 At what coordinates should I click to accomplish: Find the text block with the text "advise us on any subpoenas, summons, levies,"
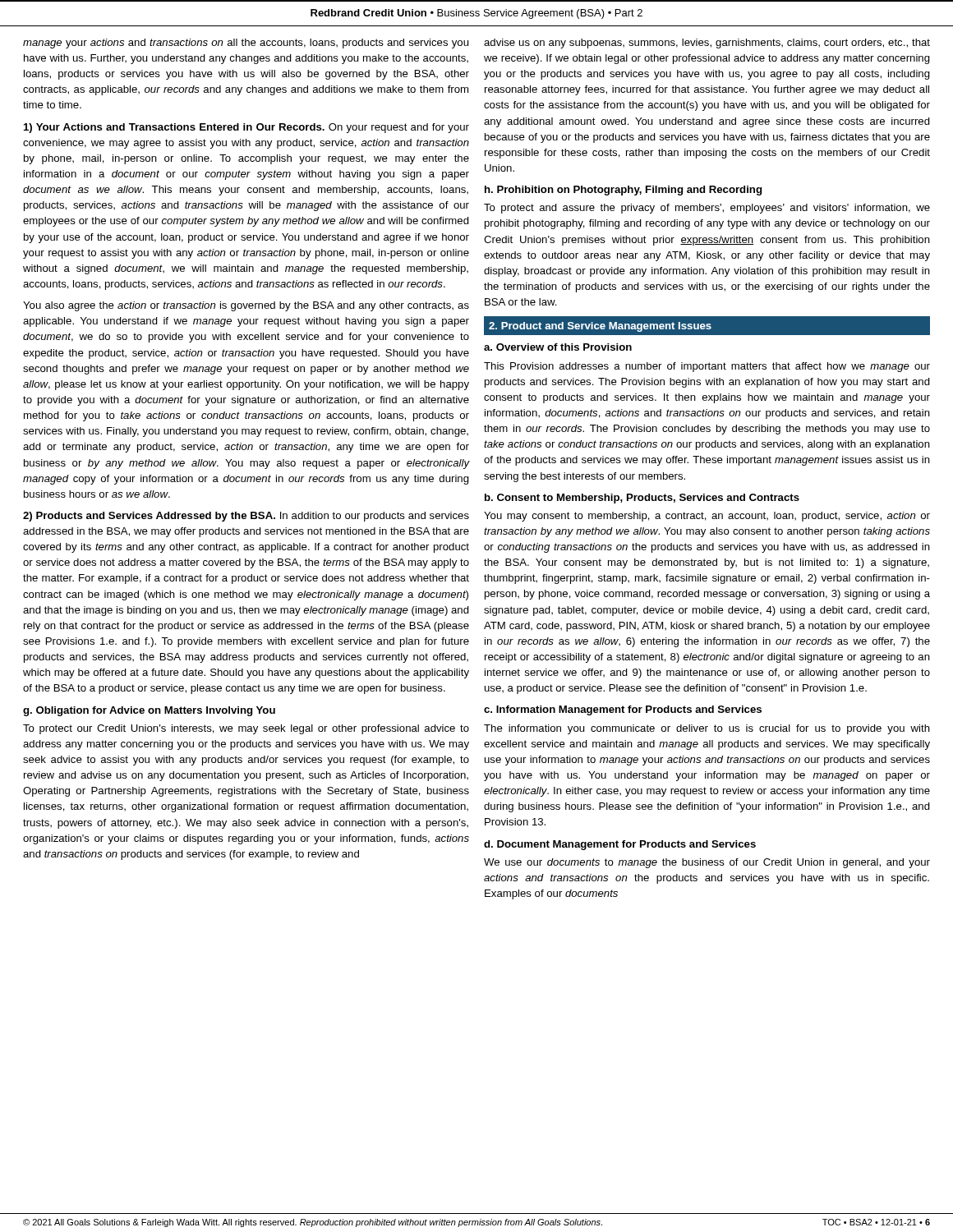[707, 105]
